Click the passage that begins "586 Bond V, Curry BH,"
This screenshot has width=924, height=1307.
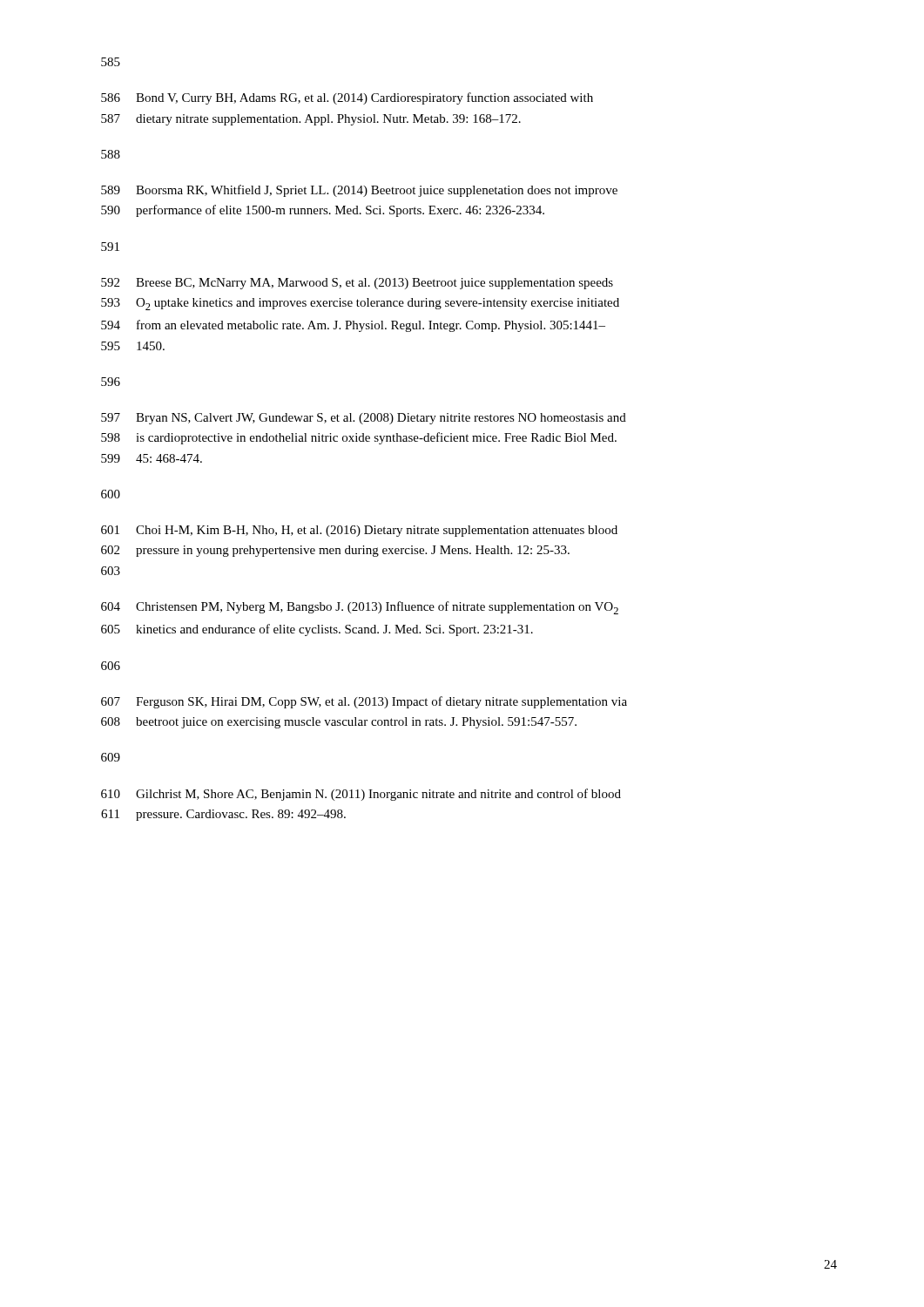point(462,98)
